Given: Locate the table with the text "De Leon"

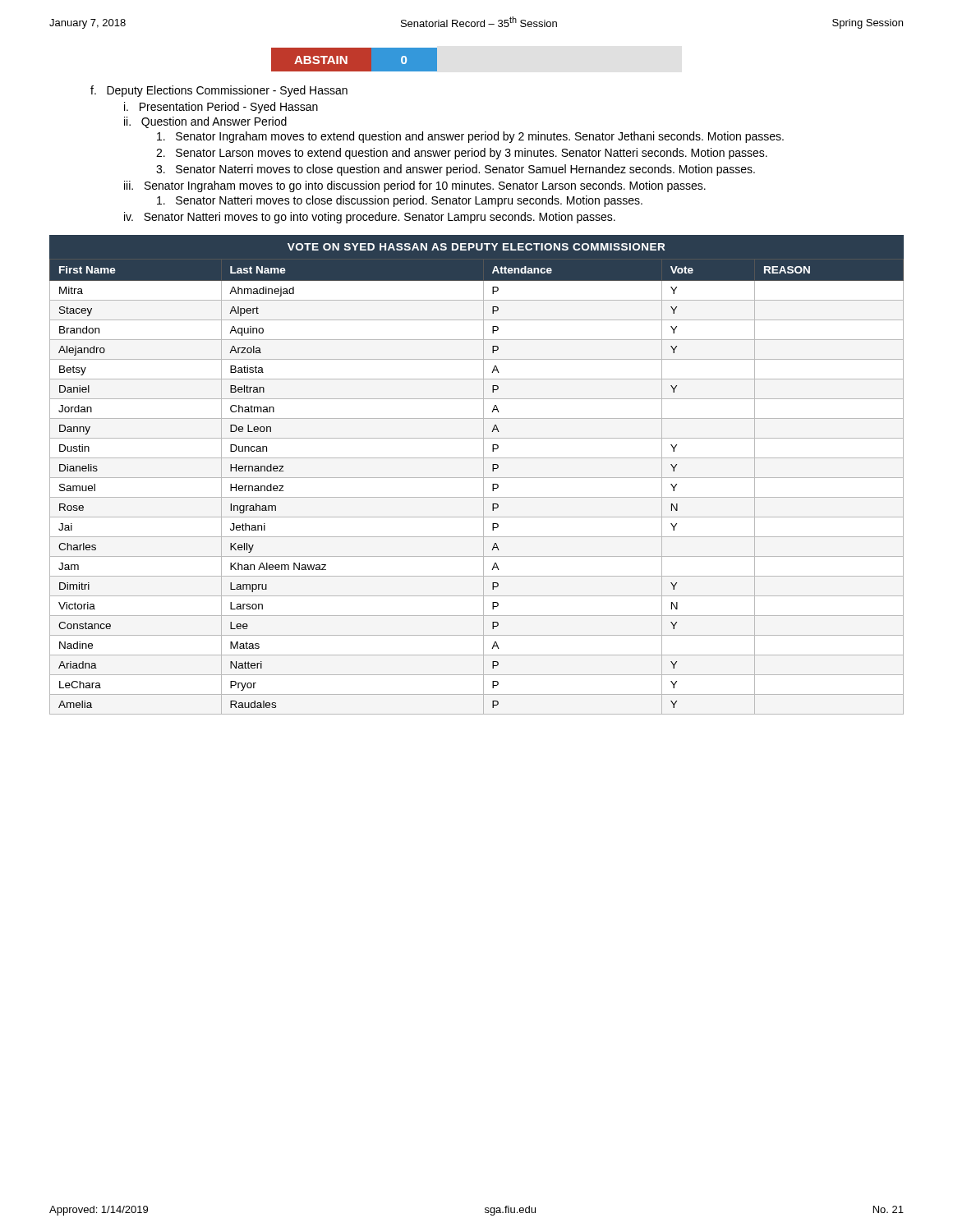Looking at the screenshot, I should click(476, 475).
